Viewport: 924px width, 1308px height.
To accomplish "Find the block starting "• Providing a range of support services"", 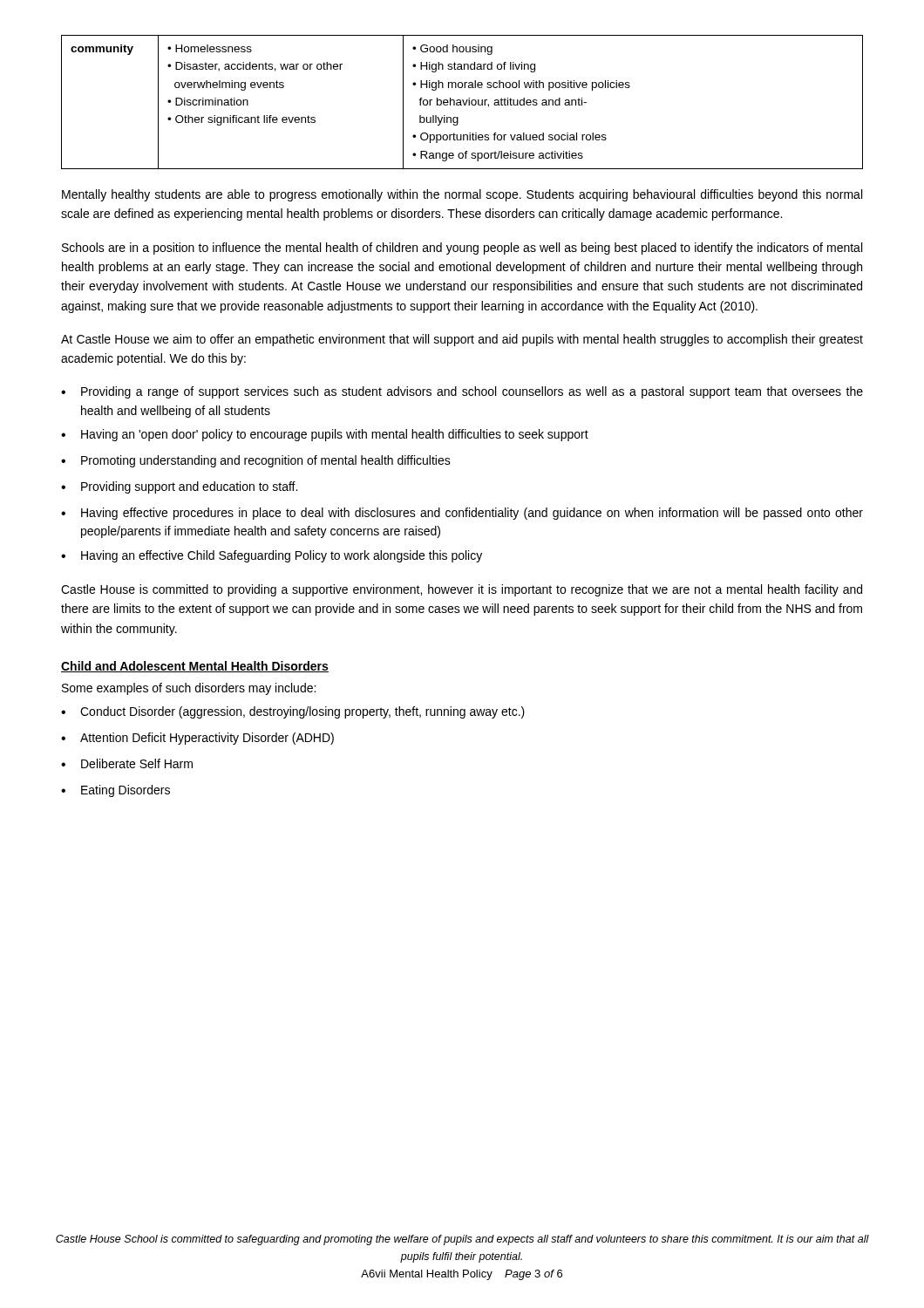I will 462,402.
